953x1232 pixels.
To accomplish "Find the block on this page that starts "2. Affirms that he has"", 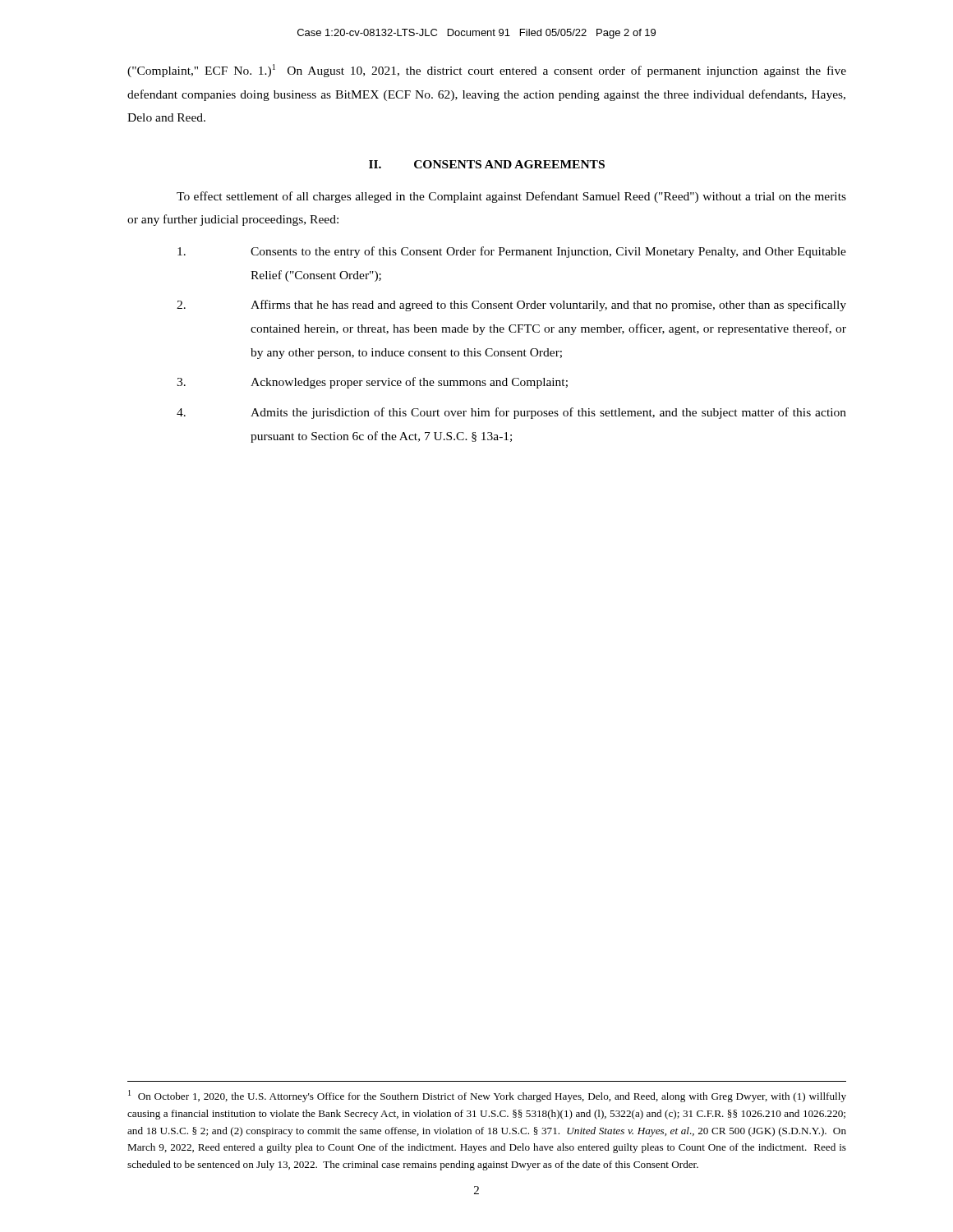I will click(x=487, y=329).
